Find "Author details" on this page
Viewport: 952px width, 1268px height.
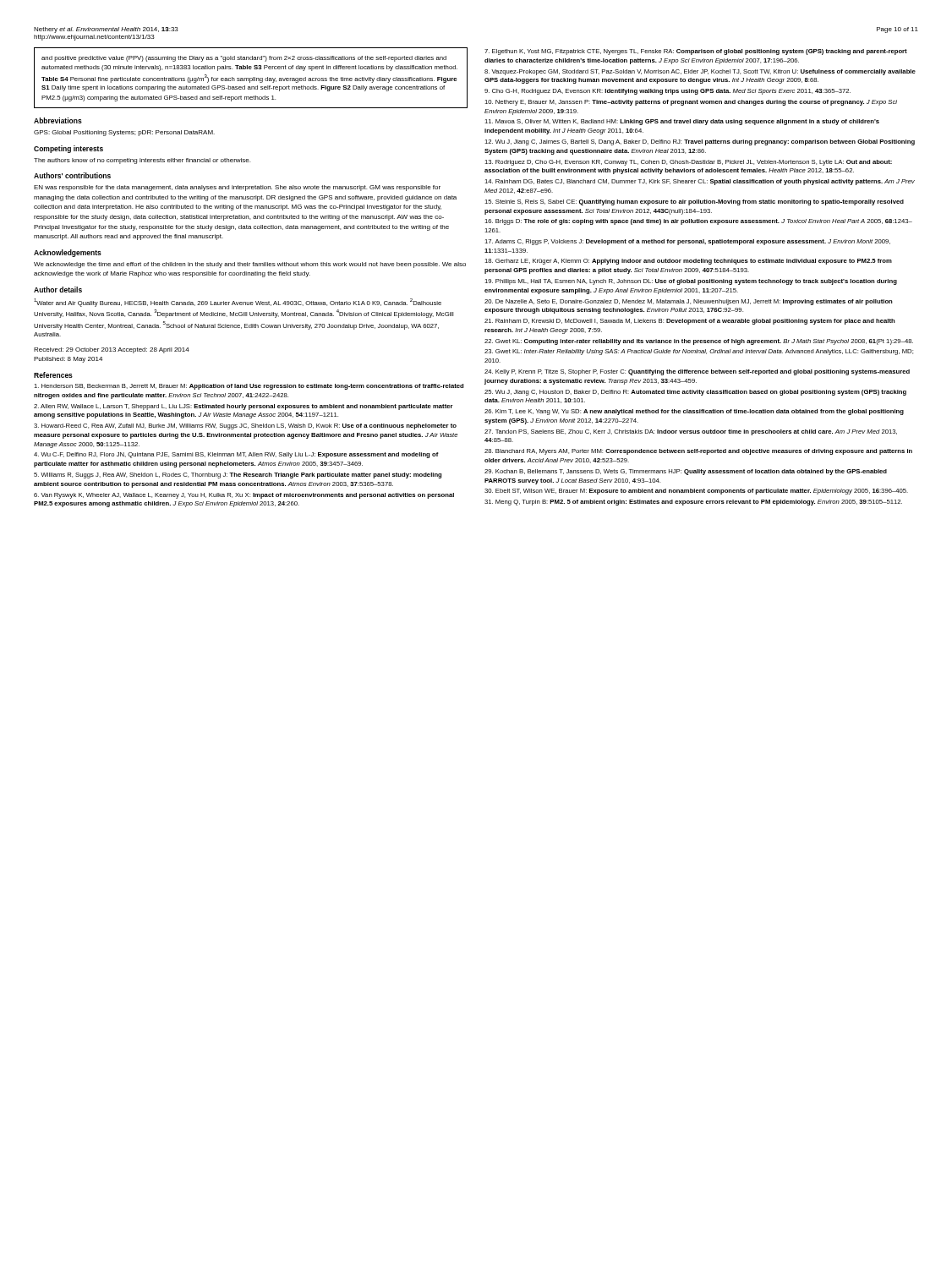click(58, 290)
